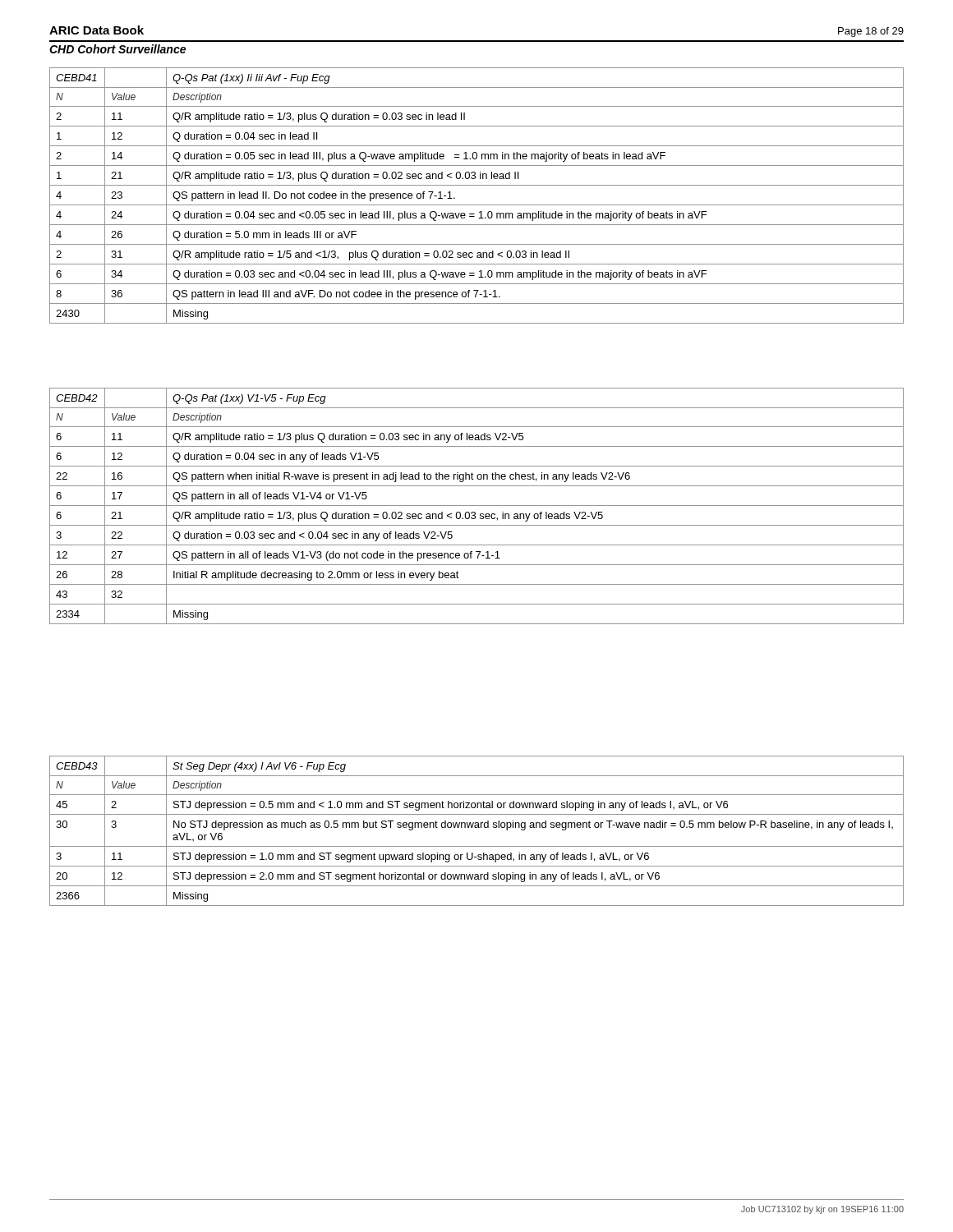Locate the table with the text "STJ depression = 1.0 mm"

coord(476,831)
